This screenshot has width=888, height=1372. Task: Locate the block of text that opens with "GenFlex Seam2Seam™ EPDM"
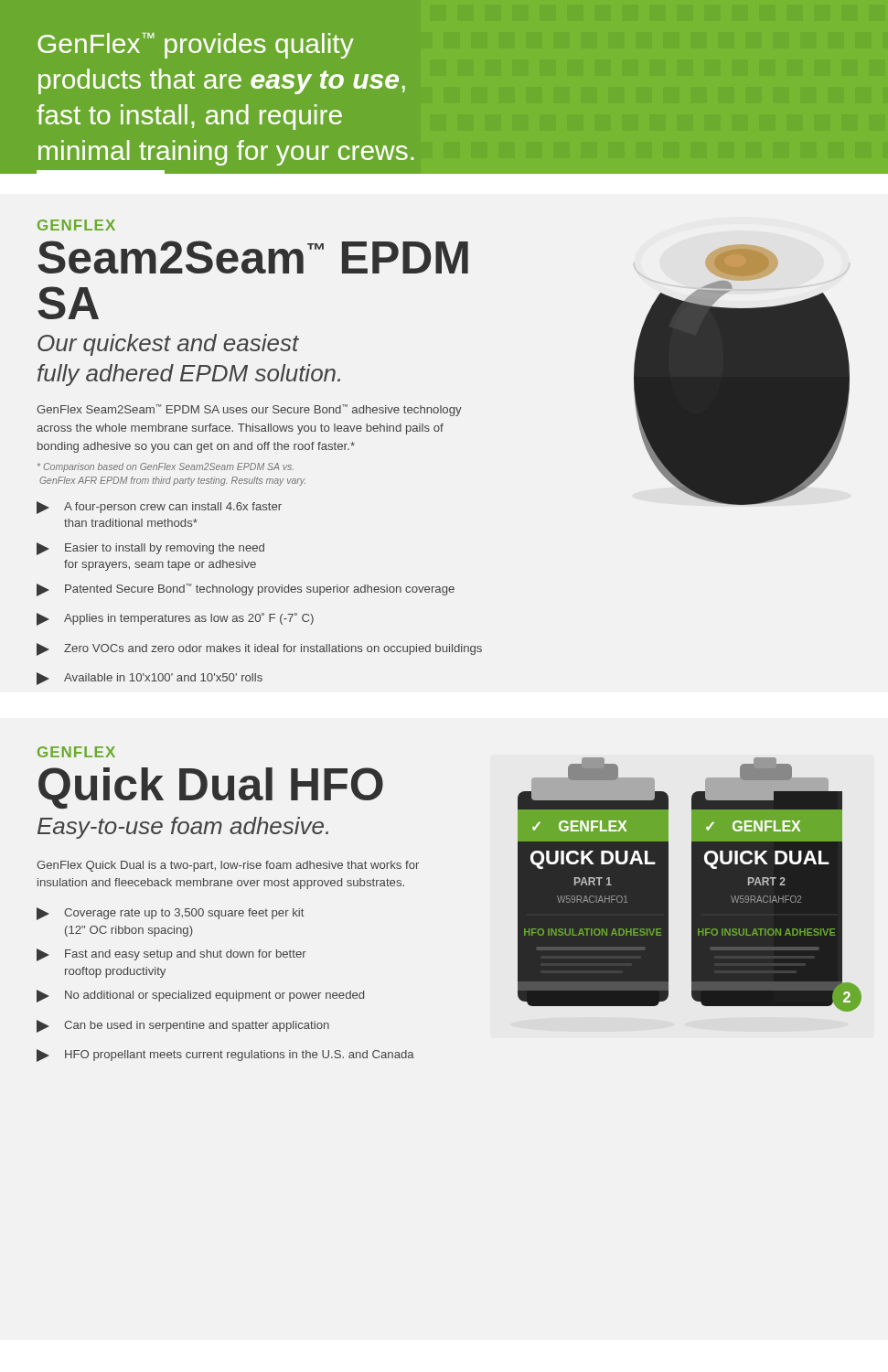pos(249,427)
